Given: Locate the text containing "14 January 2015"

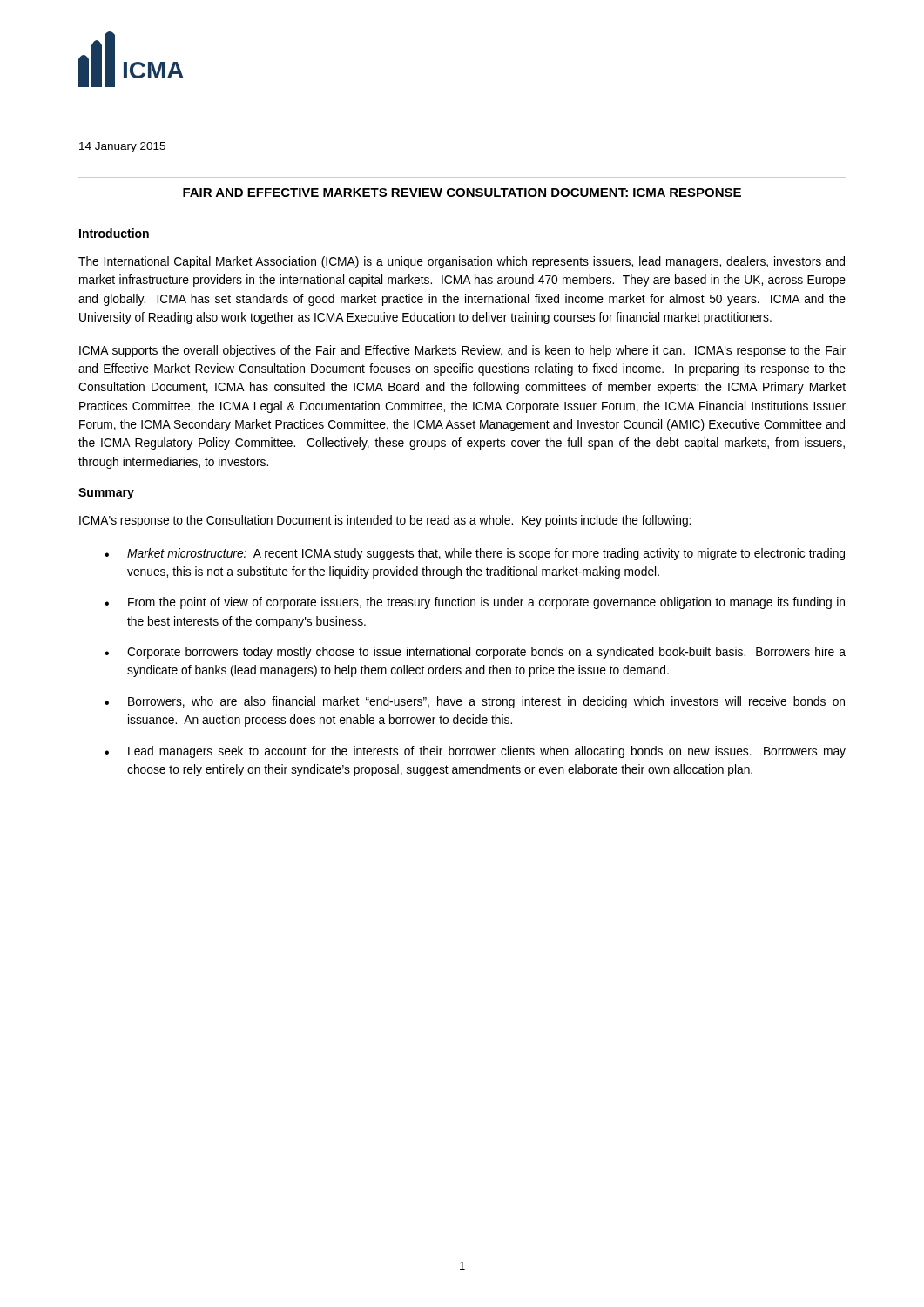Looking at the screenshot, I should click(x=122, y=146).
